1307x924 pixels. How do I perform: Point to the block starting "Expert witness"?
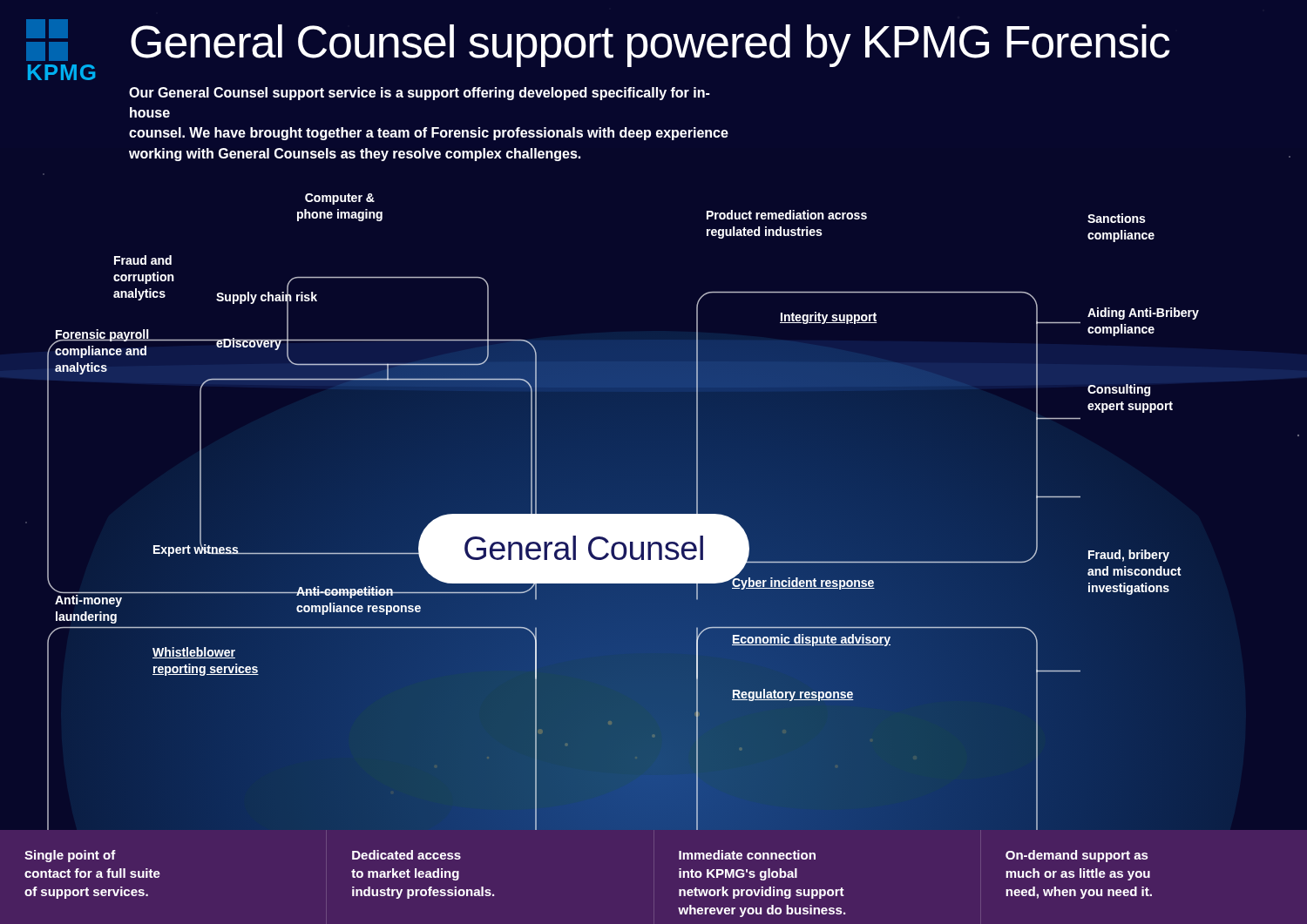pos(196,550)
